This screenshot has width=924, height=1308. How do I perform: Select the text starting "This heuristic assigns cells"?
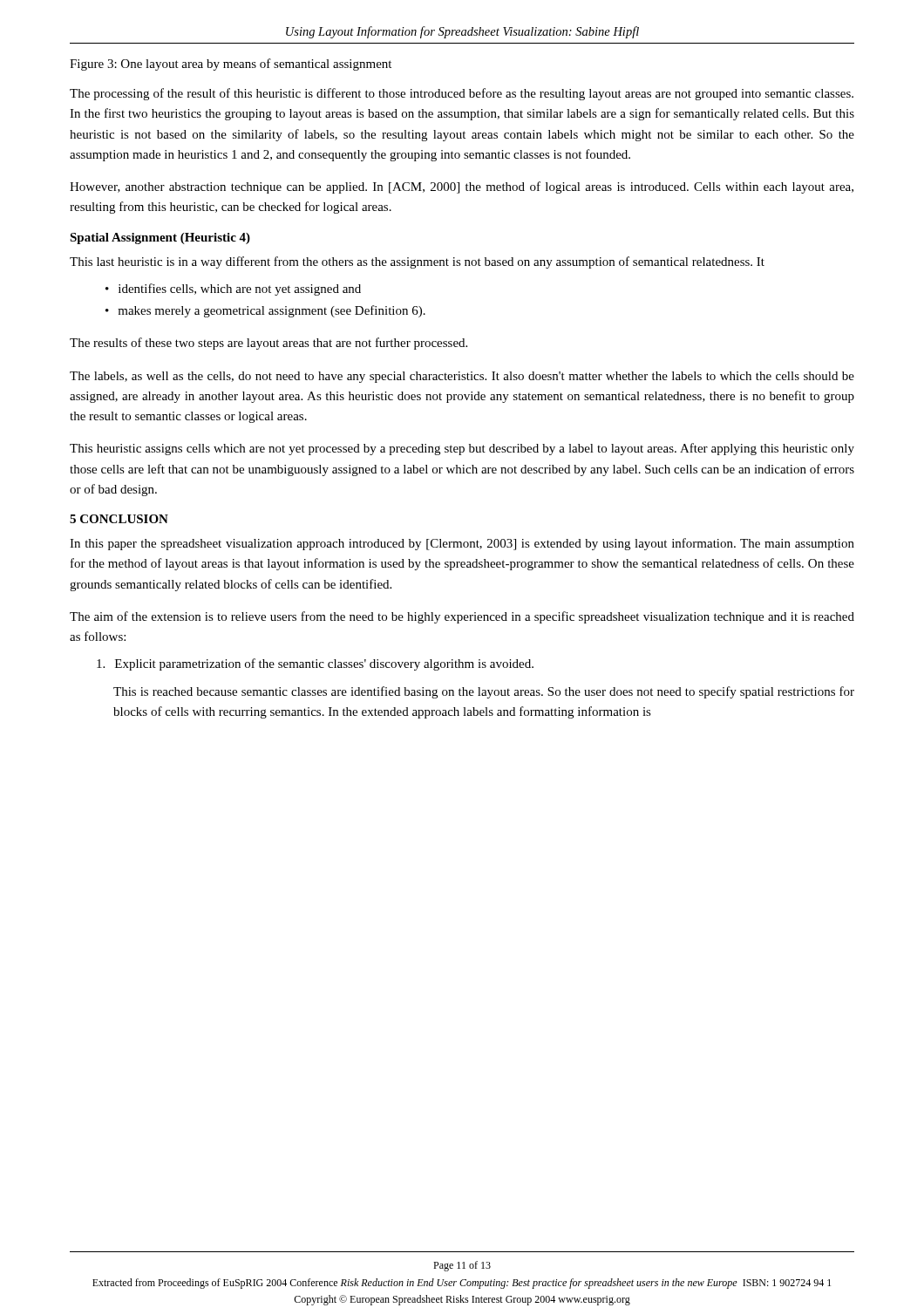[462, 469]
